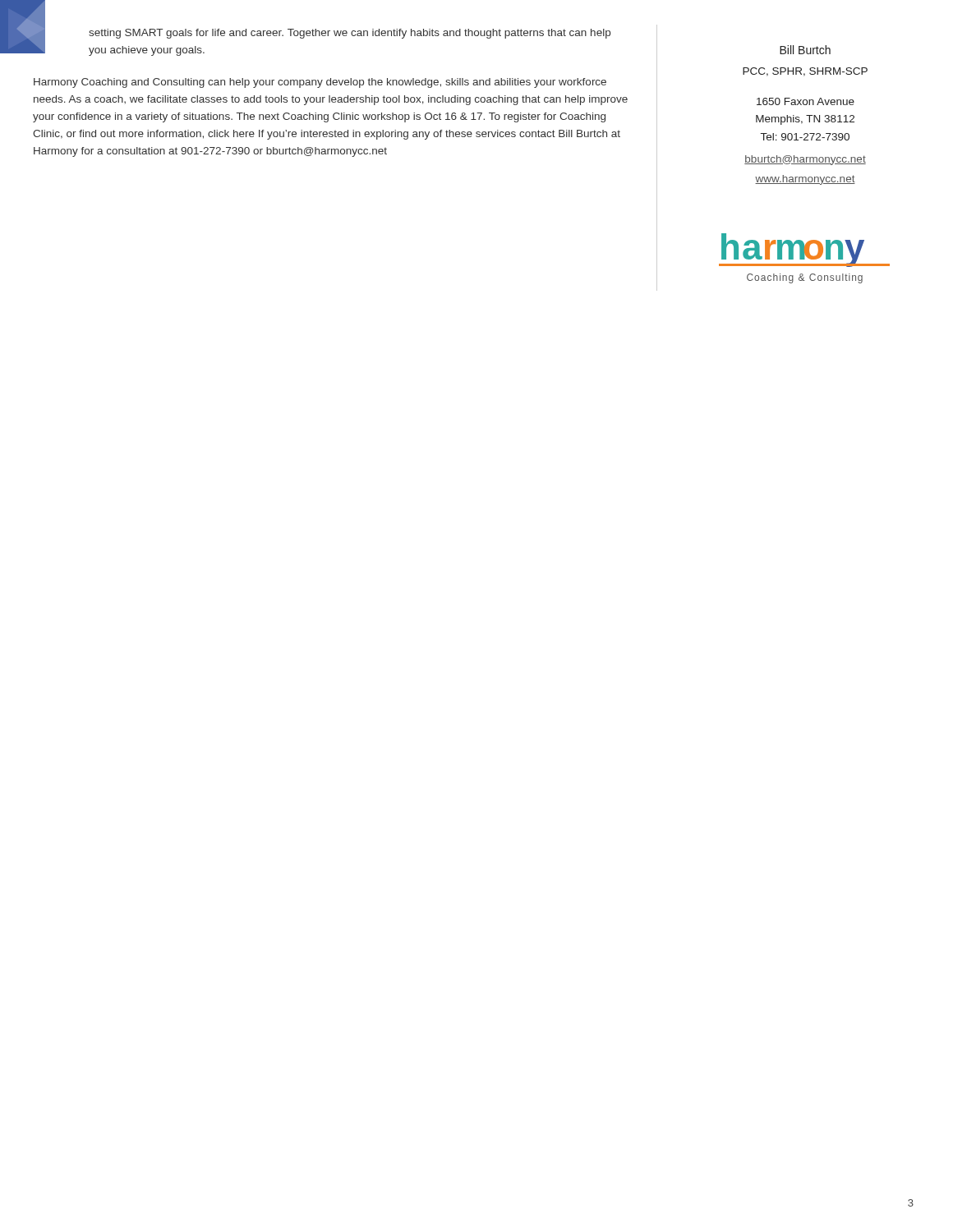Point to the text block starting "Harmony Coaching and Consulting can help your"

coord(330,116)
